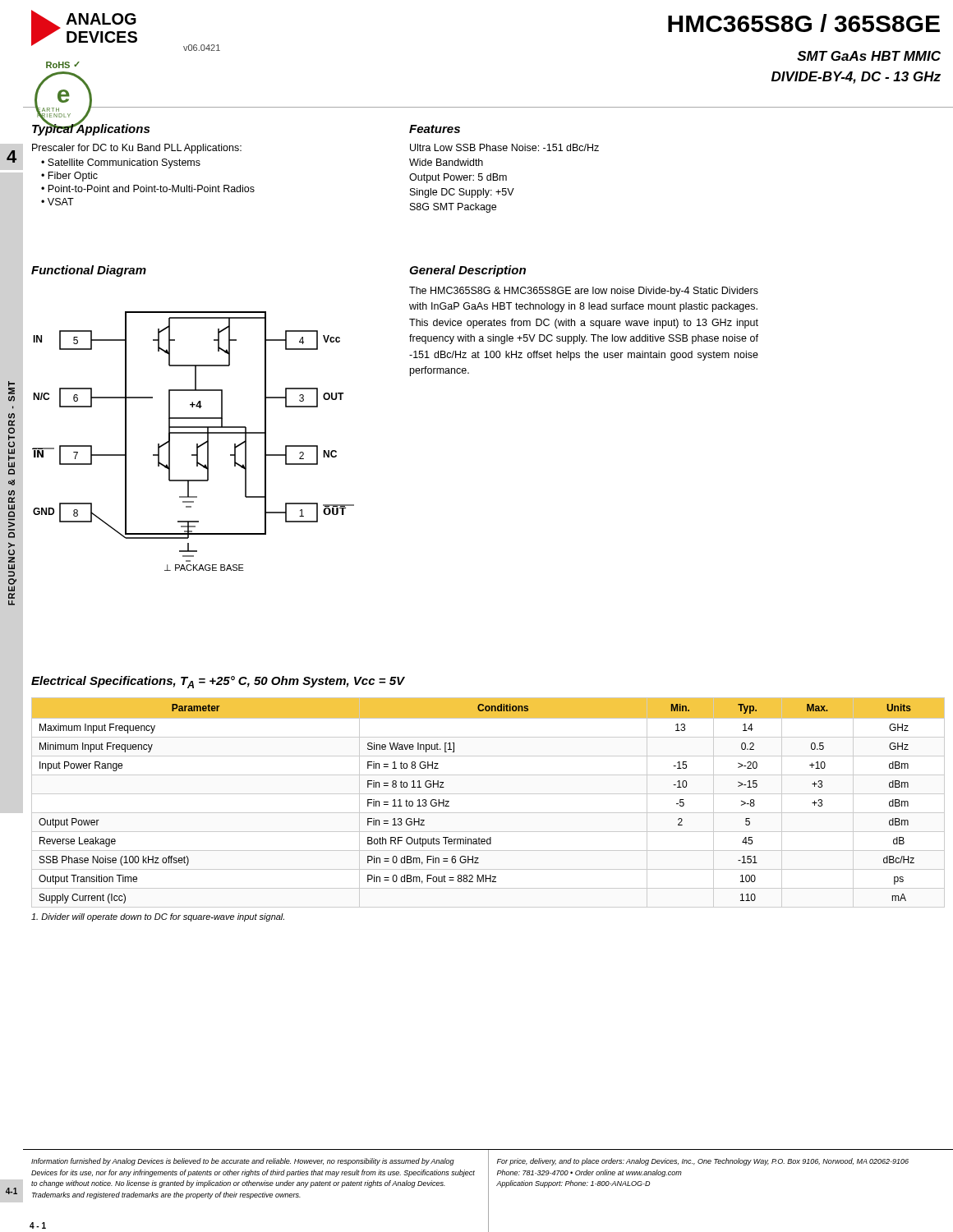
Task: Click on the element starting "Prescaler for DC to Ku Band"
Action: point(137,148)
